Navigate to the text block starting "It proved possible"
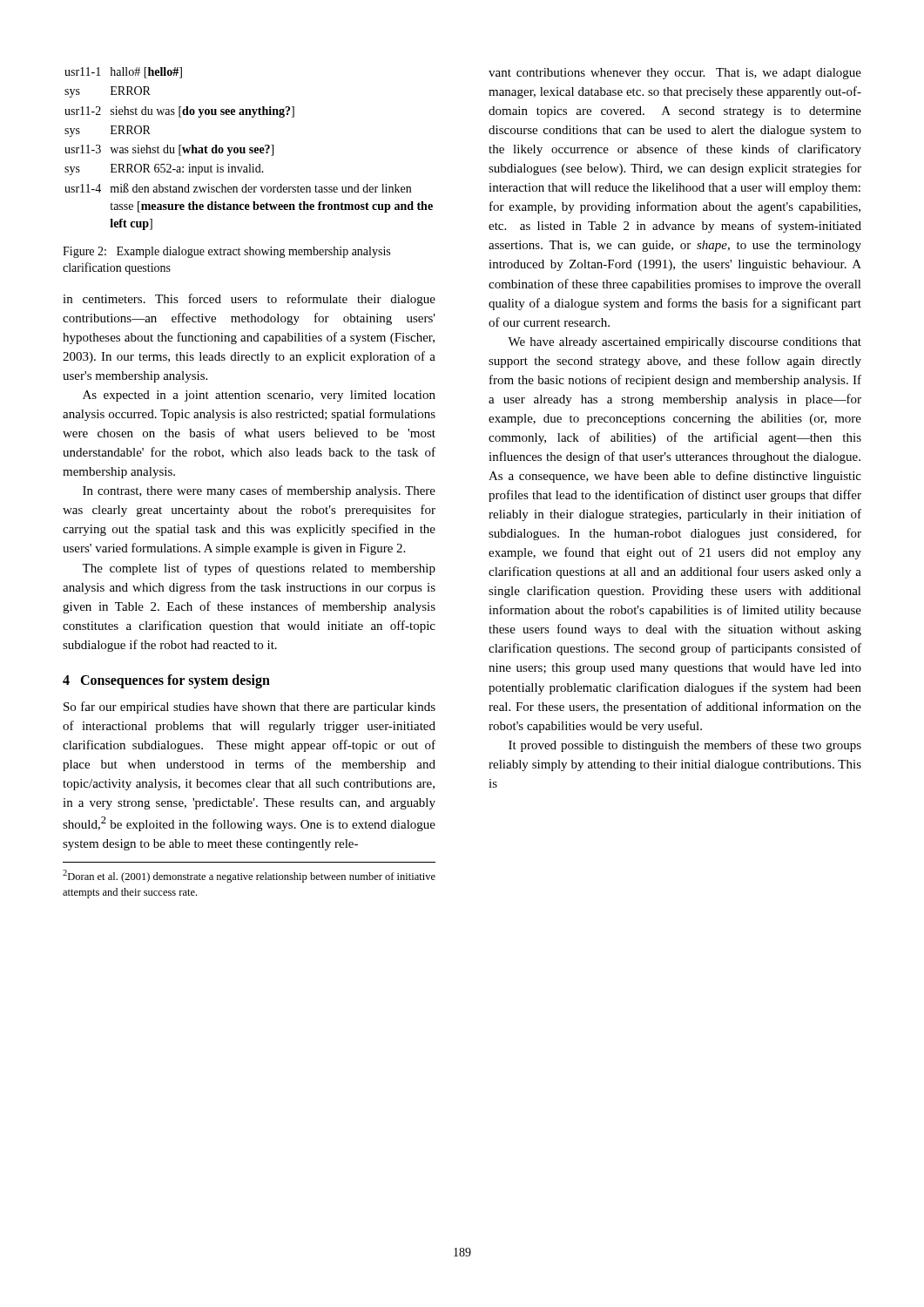The height and width of the screenshot is (1307, 924). coord(675,764)
